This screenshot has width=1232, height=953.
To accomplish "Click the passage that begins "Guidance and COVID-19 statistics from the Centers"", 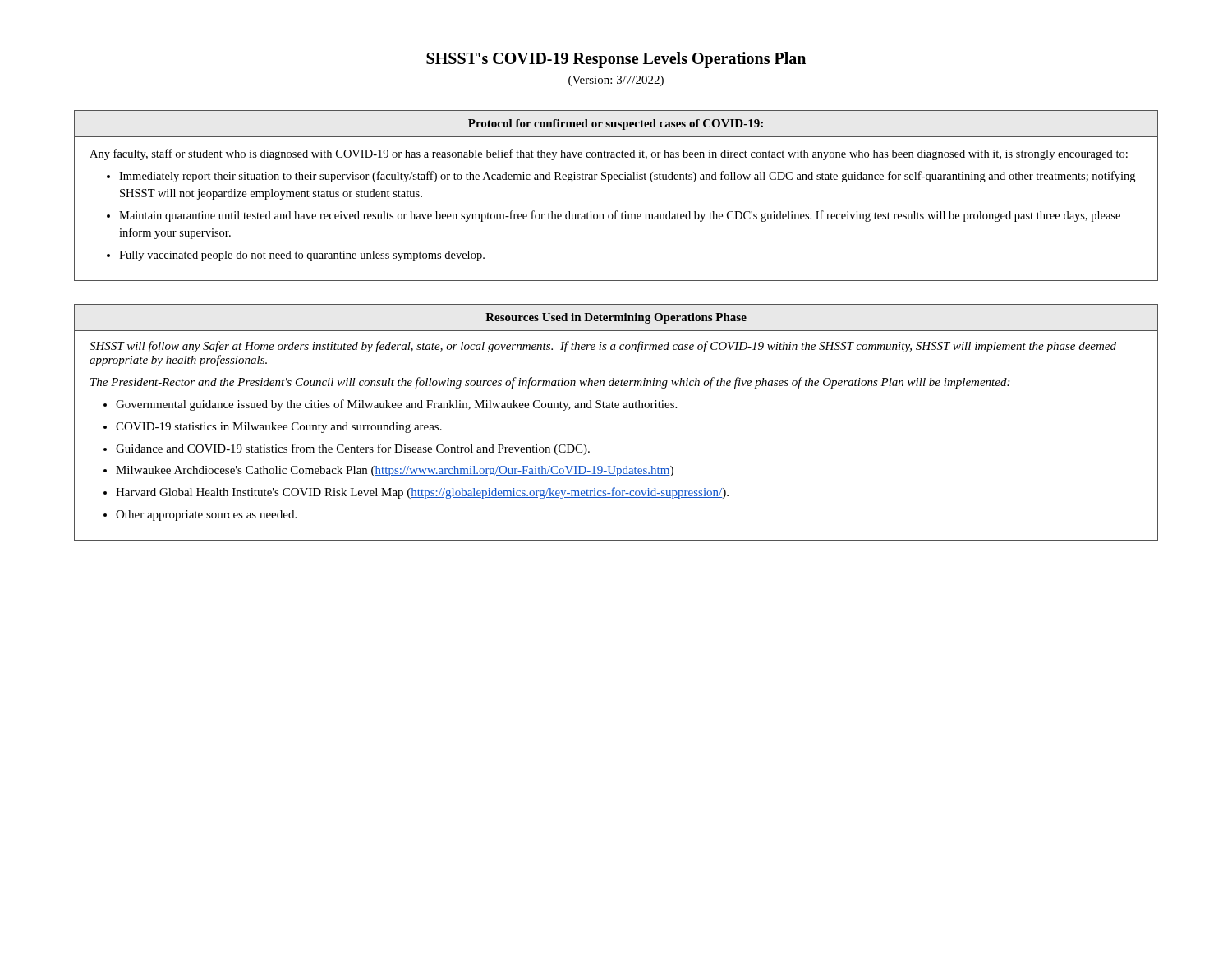I will tap(353, 448).
